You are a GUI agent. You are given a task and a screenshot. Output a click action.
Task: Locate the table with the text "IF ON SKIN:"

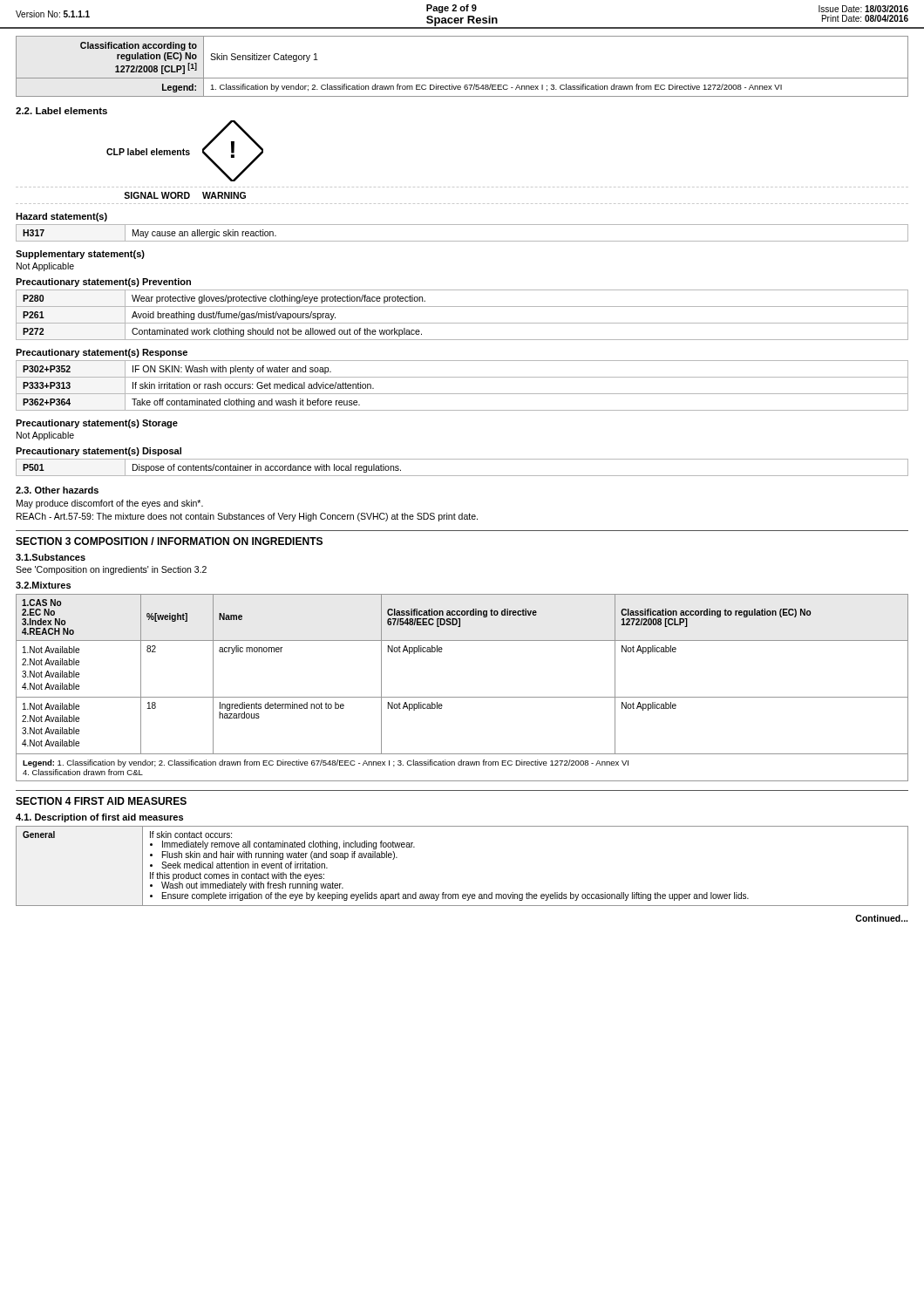coord(462,385)
